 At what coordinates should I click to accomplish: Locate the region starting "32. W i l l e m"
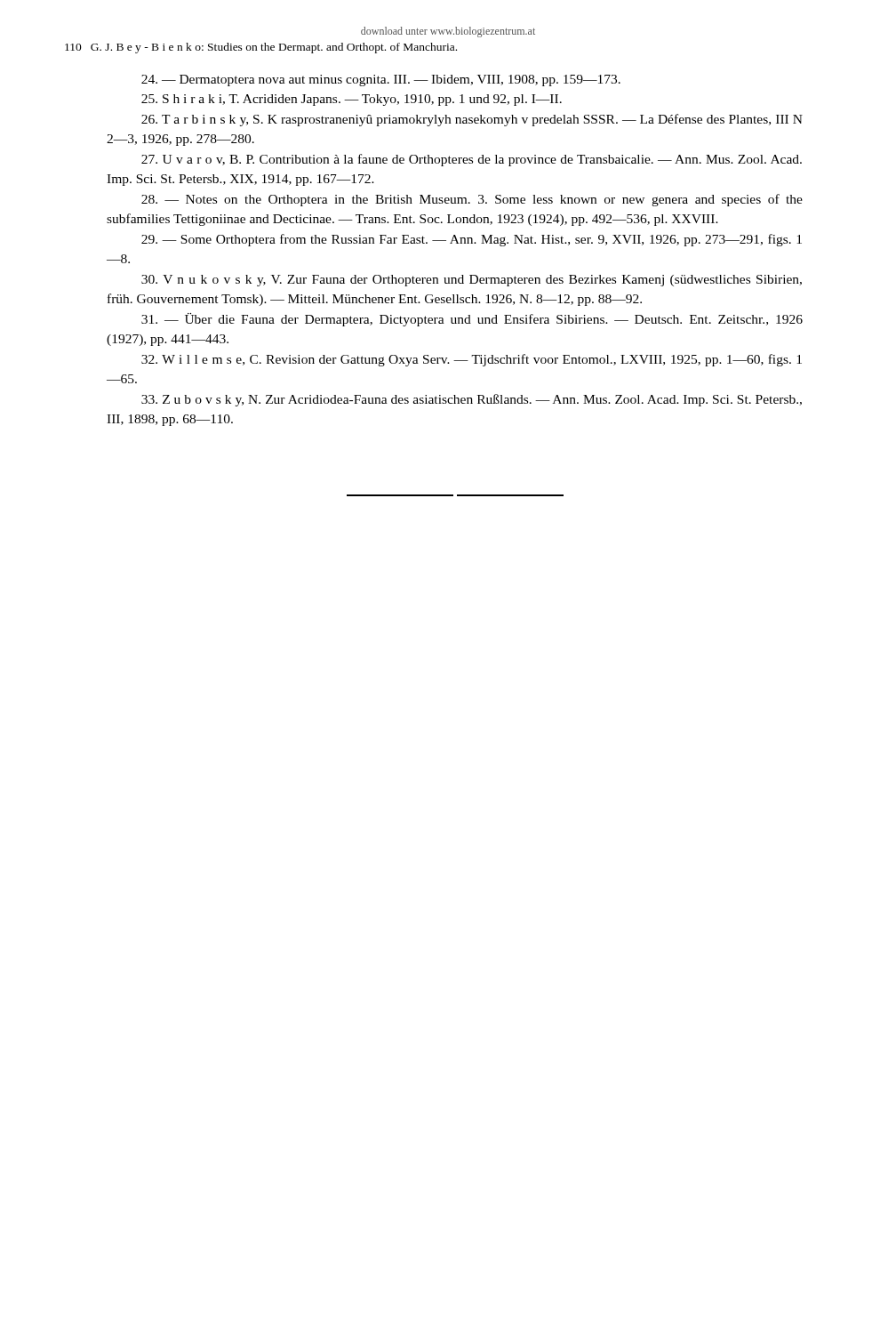[455, 368]
